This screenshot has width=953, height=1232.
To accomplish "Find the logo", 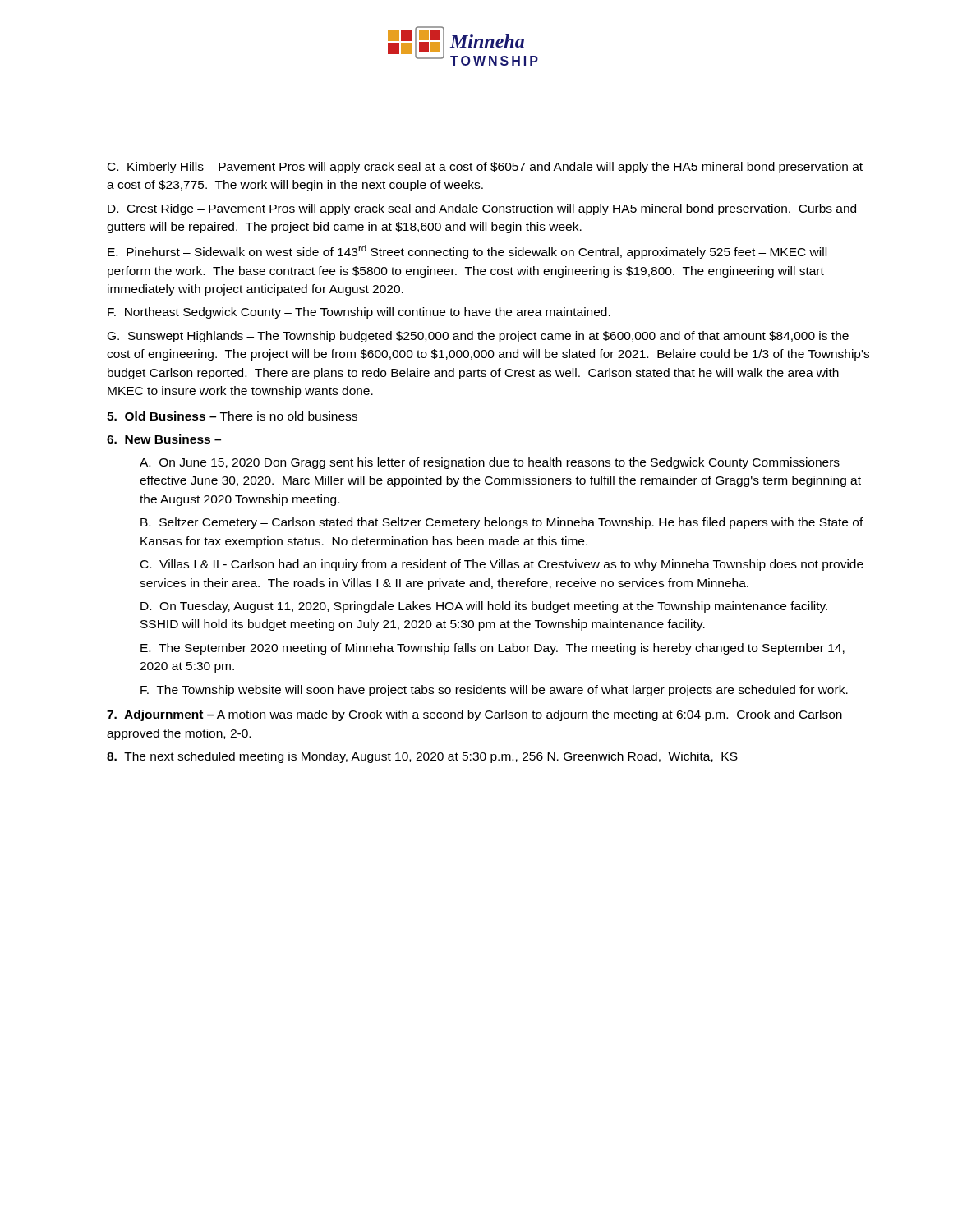I will coord(476,54).
